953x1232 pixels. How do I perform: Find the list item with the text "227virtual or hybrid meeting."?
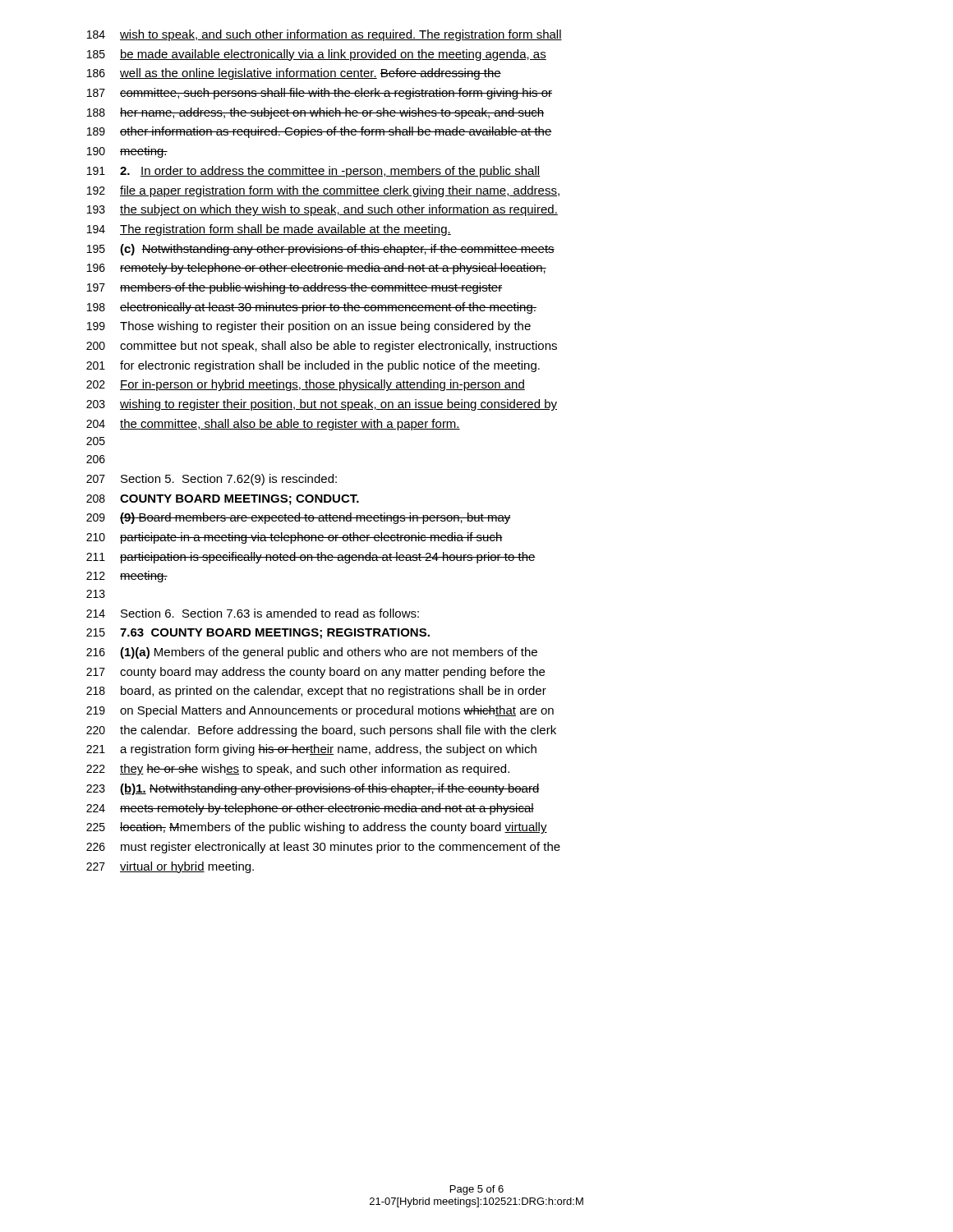pos(170,867)
